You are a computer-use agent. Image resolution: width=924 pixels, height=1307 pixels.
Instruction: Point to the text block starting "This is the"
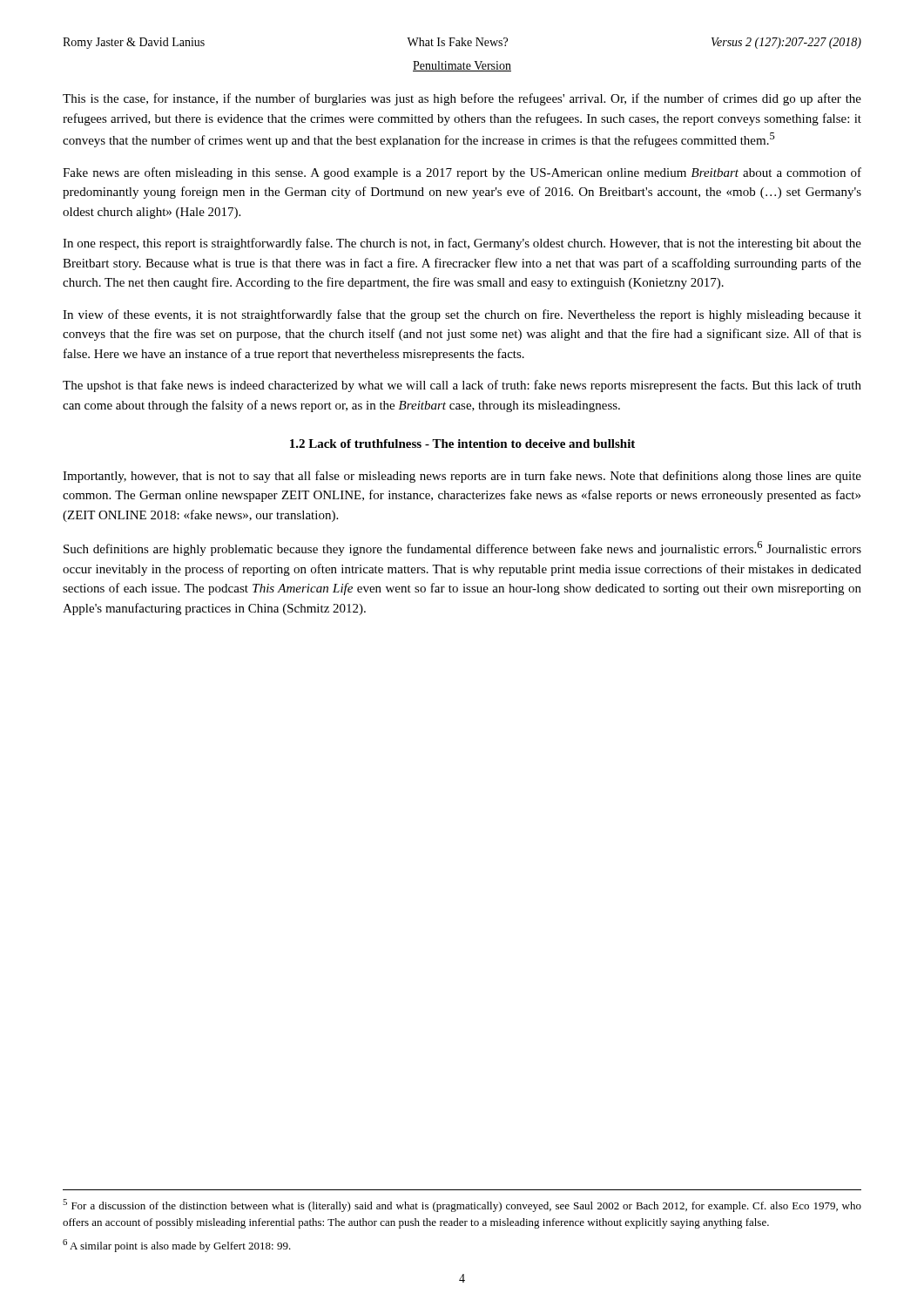click(x=462, y=120)
